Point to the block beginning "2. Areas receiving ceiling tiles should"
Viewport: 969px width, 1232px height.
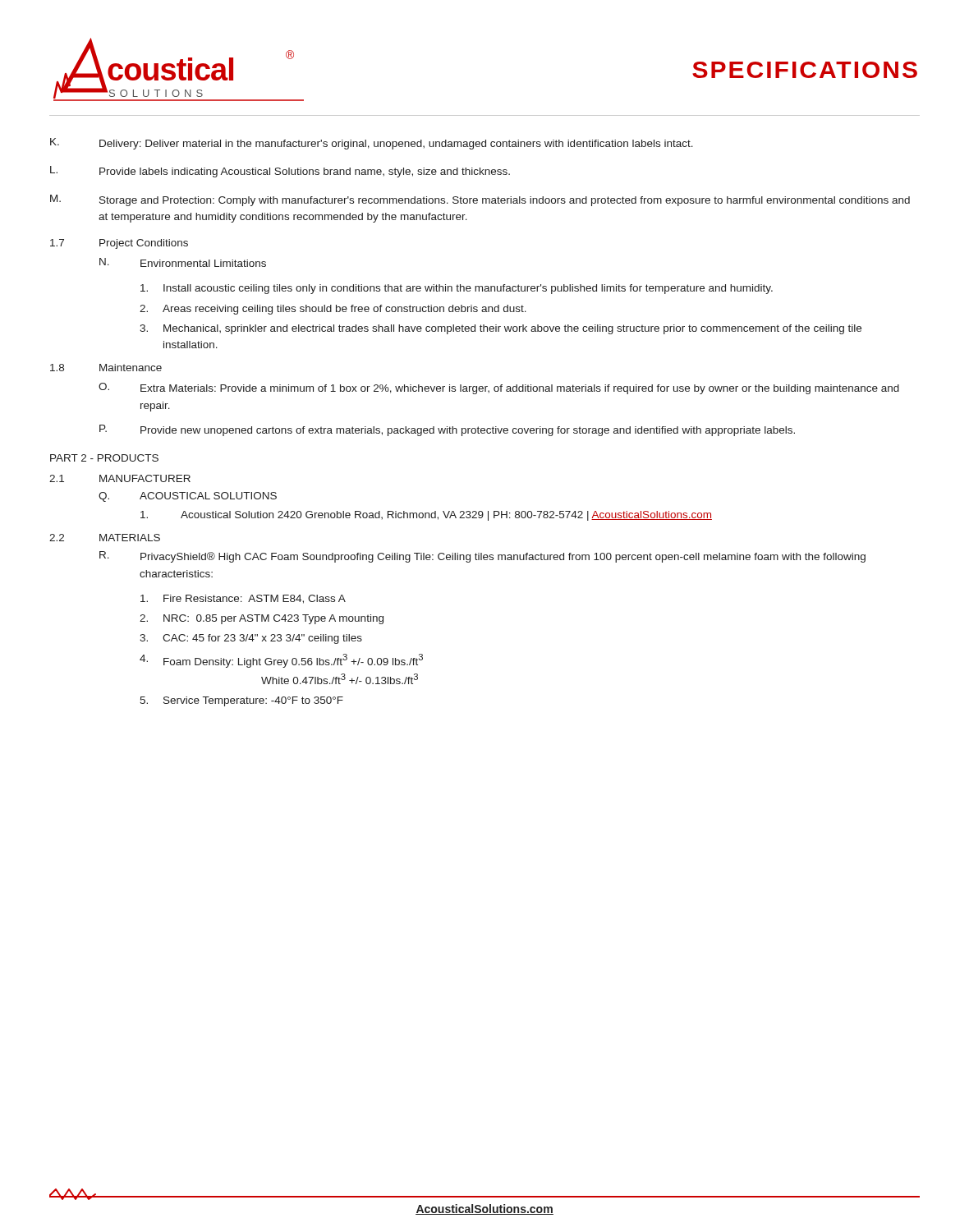[x=530, y=309]
